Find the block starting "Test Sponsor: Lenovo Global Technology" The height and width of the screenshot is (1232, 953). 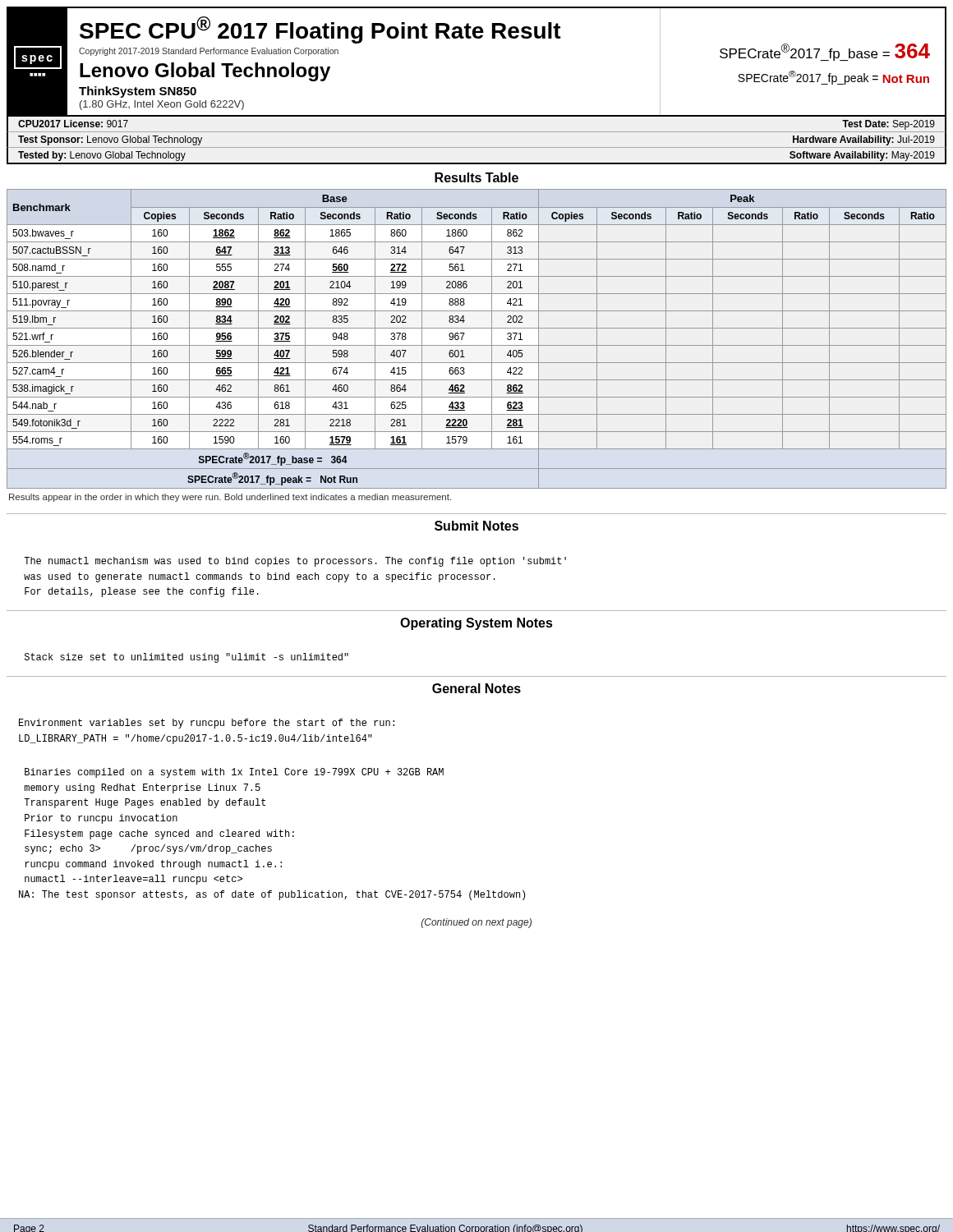tap(110, 140)
